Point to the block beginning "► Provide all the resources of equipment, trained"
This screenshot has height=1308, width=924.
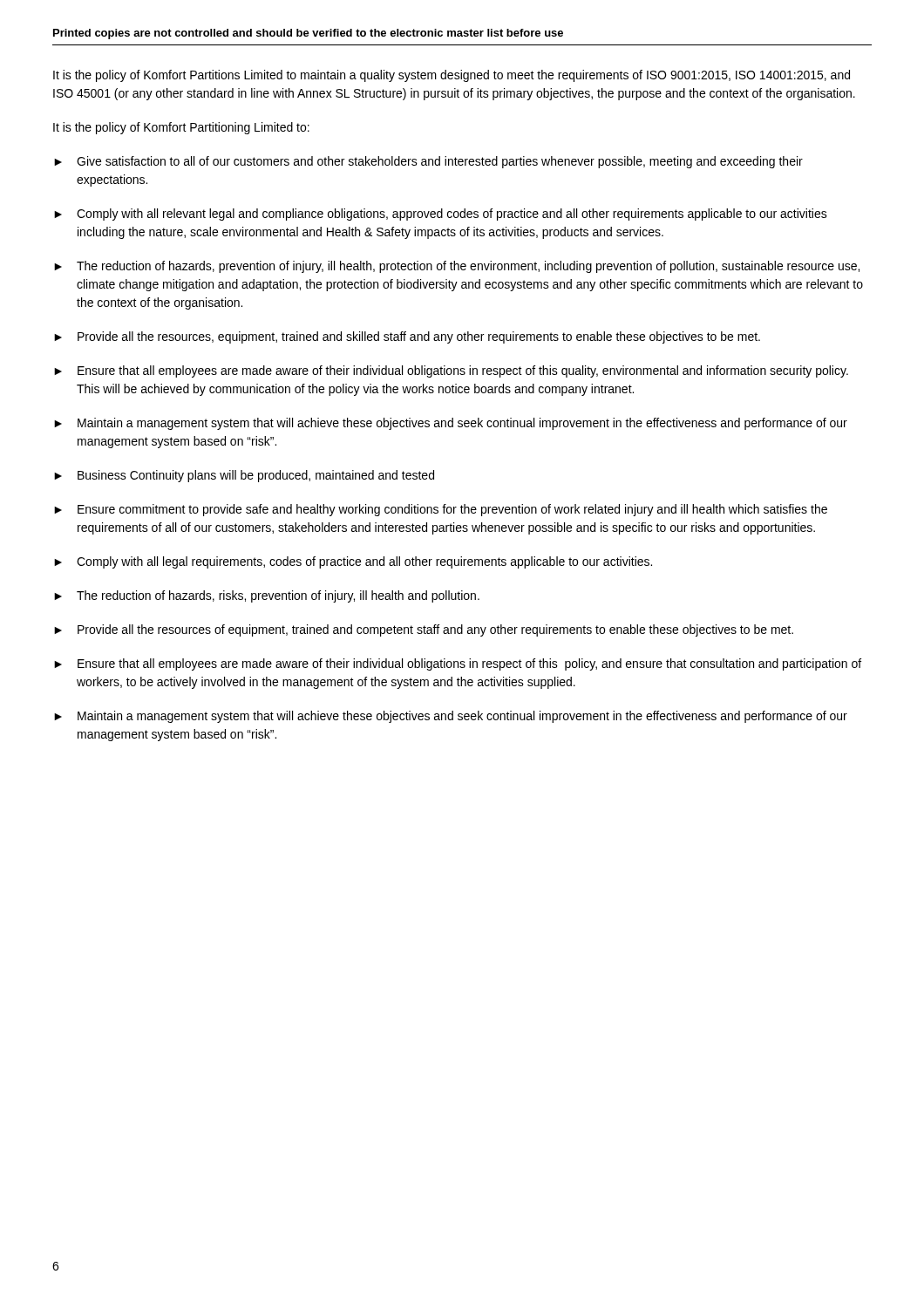point(462,630)
